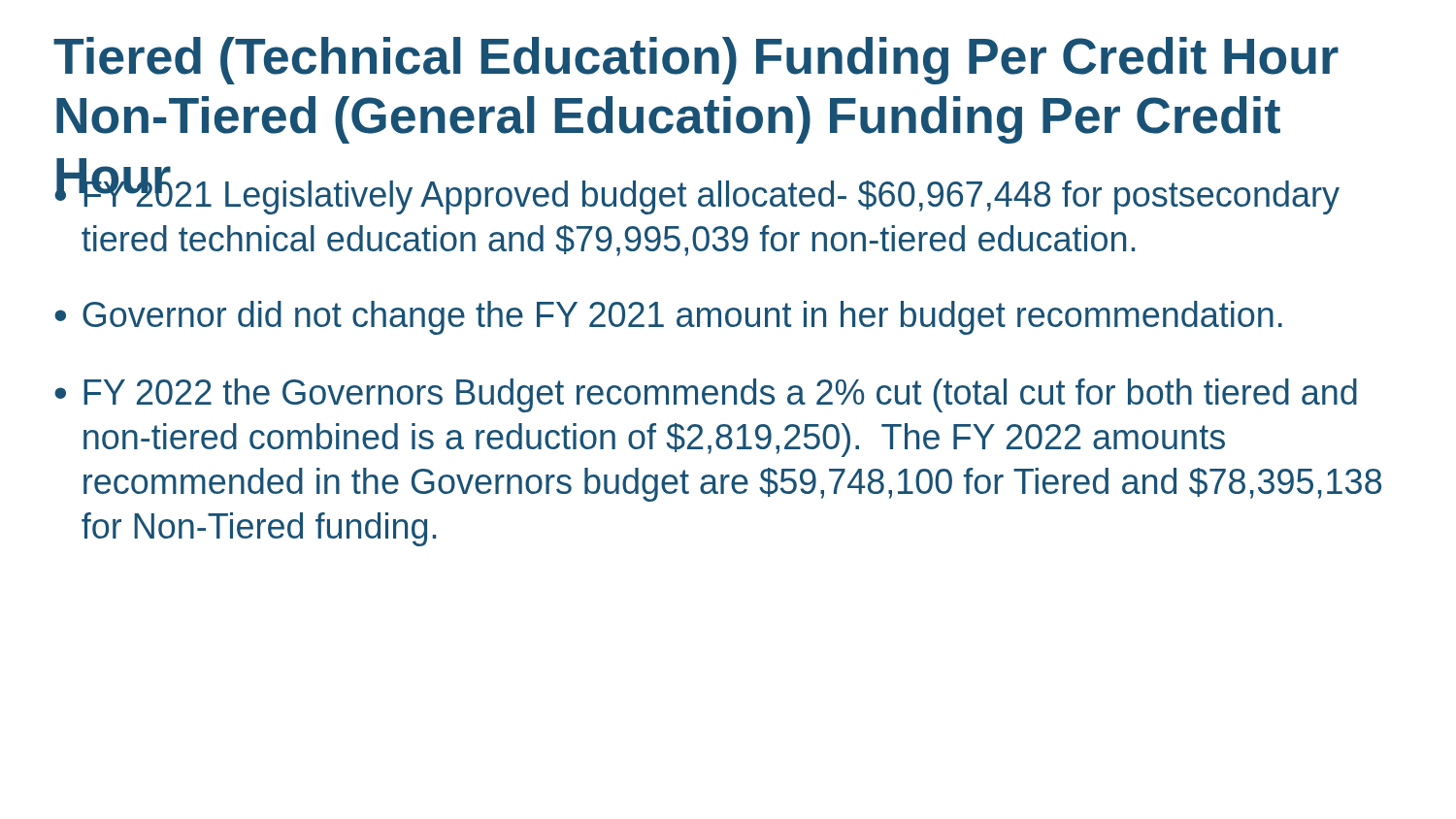Viewport: 1456px width, 819px height.
Task: Select the list item containing "• FY 2021 Legislatively Approved"
Action: coord(728,217)
